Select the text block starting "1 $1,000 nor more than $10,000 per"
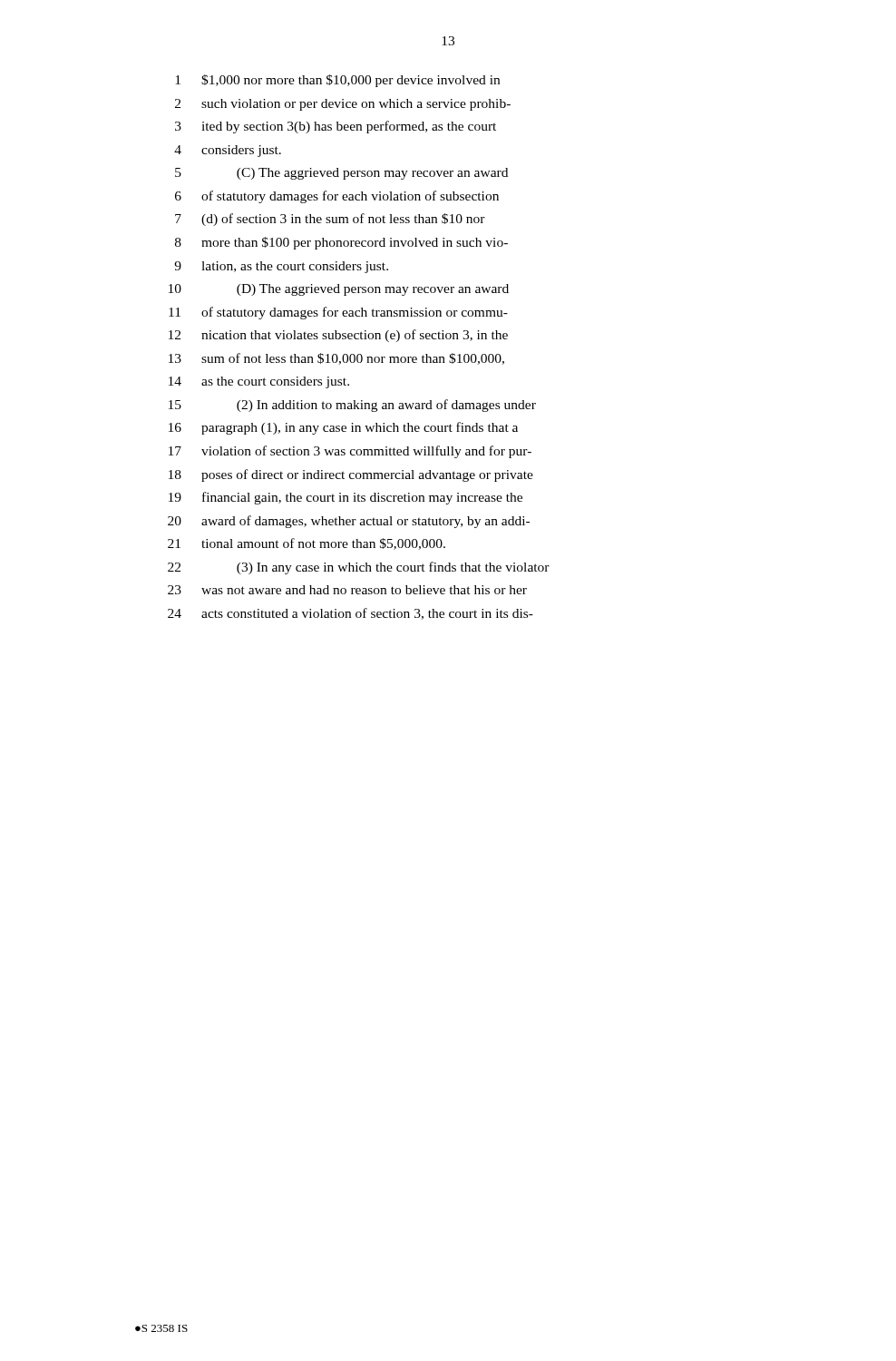 click(474, 114)
